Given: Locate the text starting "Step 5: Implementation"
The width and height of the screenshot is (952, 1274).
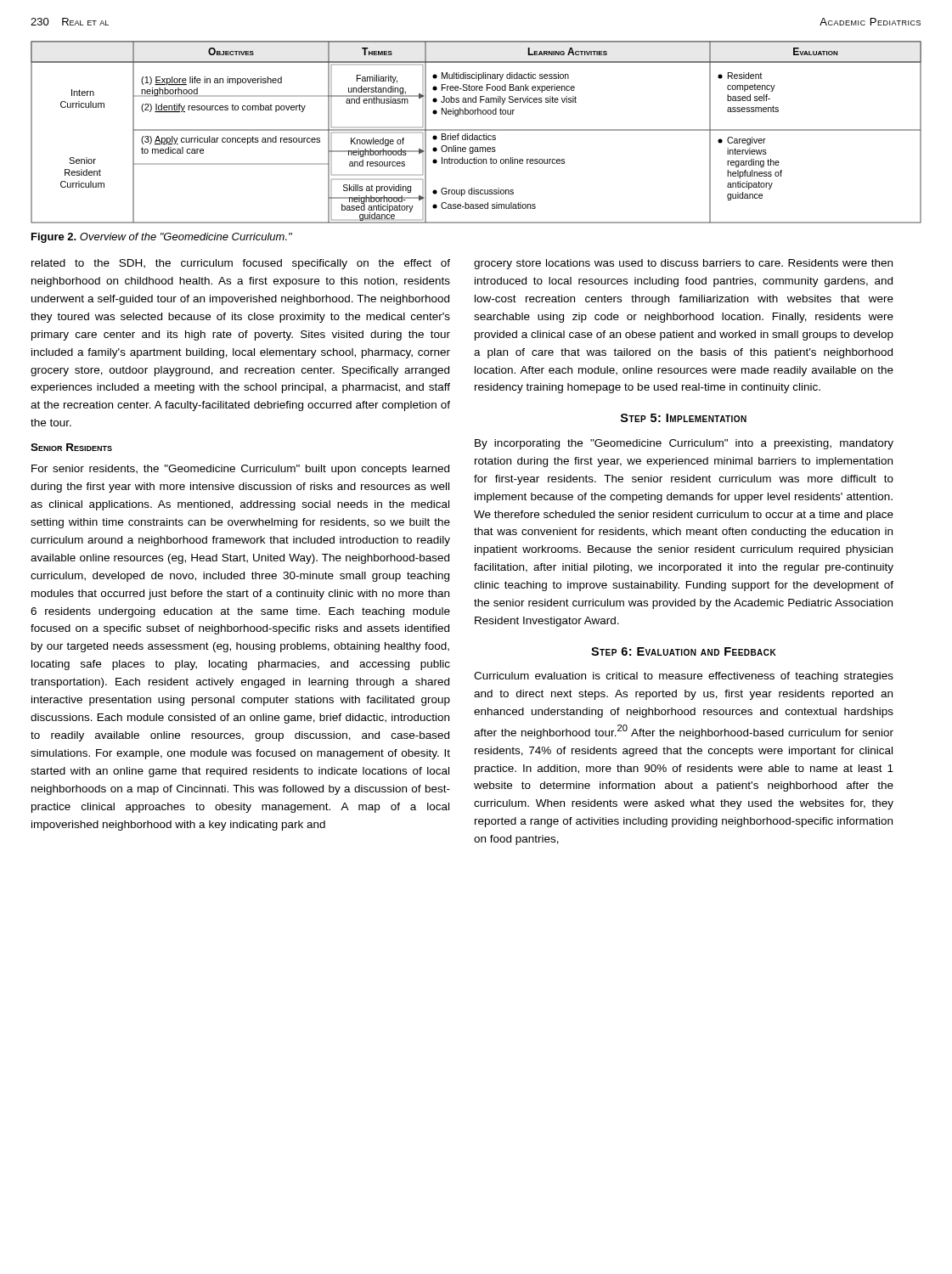Looking at the screenshot, I should pyautogui.click(x=684, y=418).
